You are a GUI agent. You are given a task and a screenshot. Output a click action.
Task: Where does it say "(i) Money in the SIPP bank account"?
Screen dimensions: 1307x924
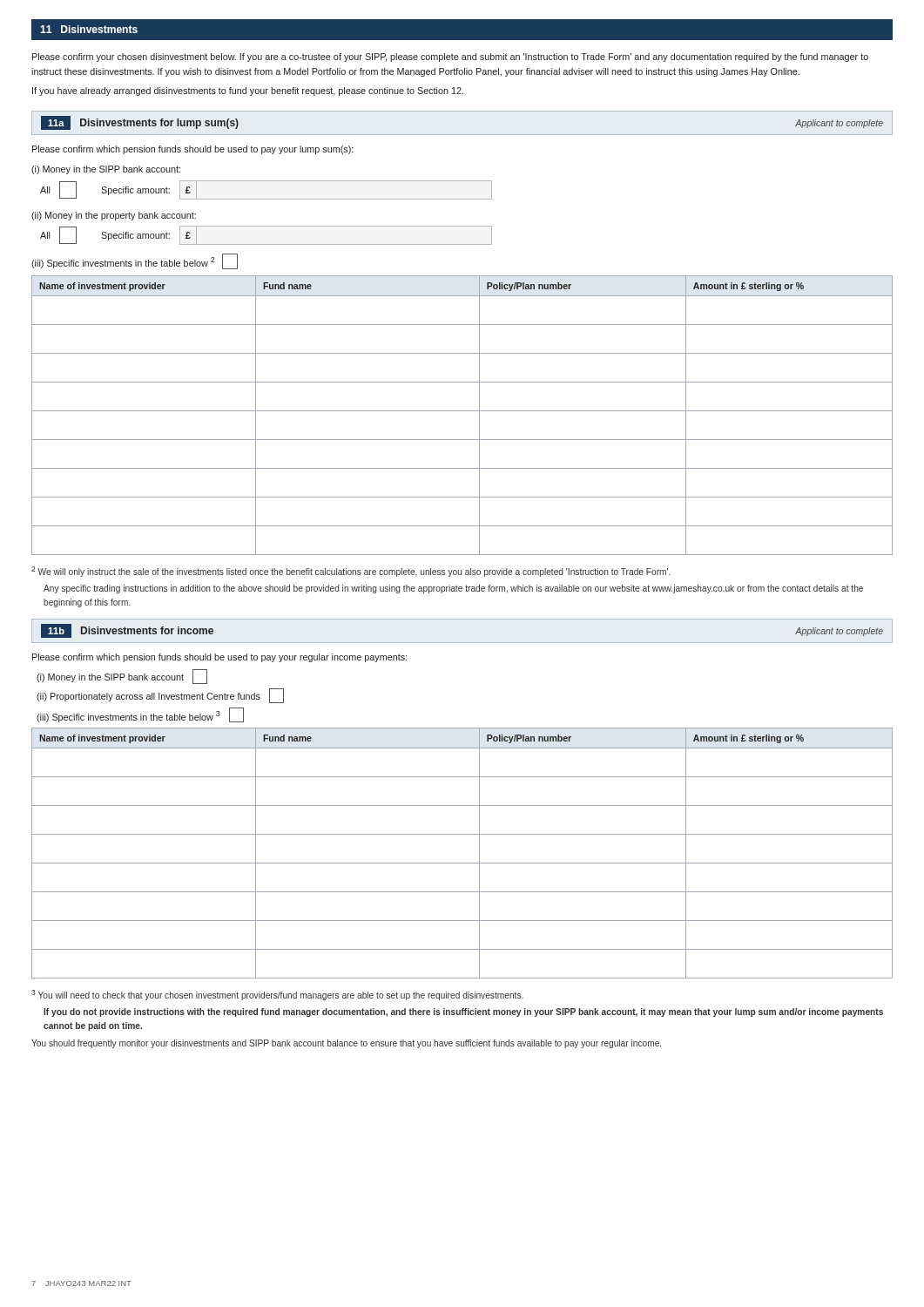click(x=122, y=677)
